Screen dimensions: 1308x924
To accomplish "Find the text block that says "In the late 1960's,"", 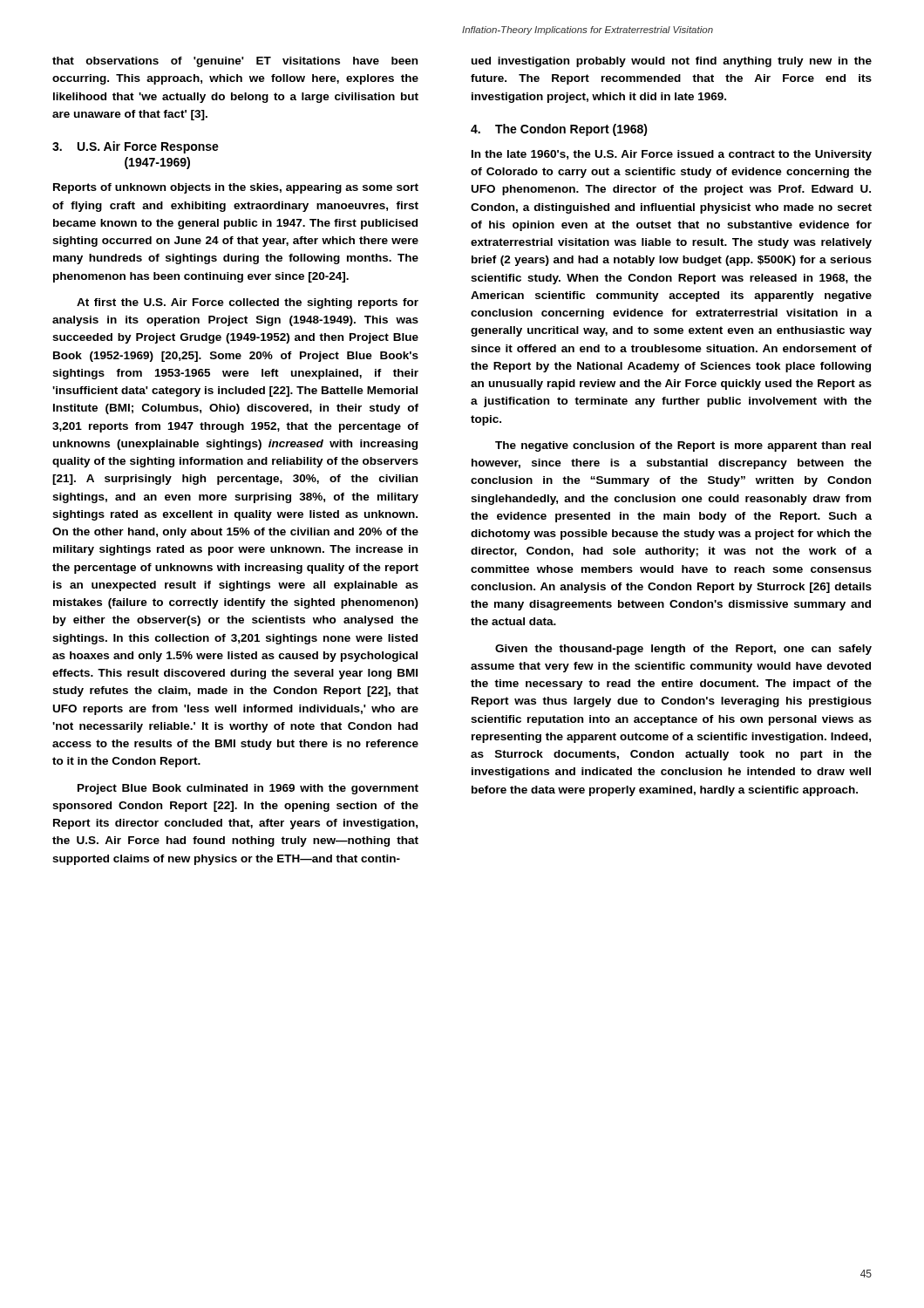I will [671, 472].
